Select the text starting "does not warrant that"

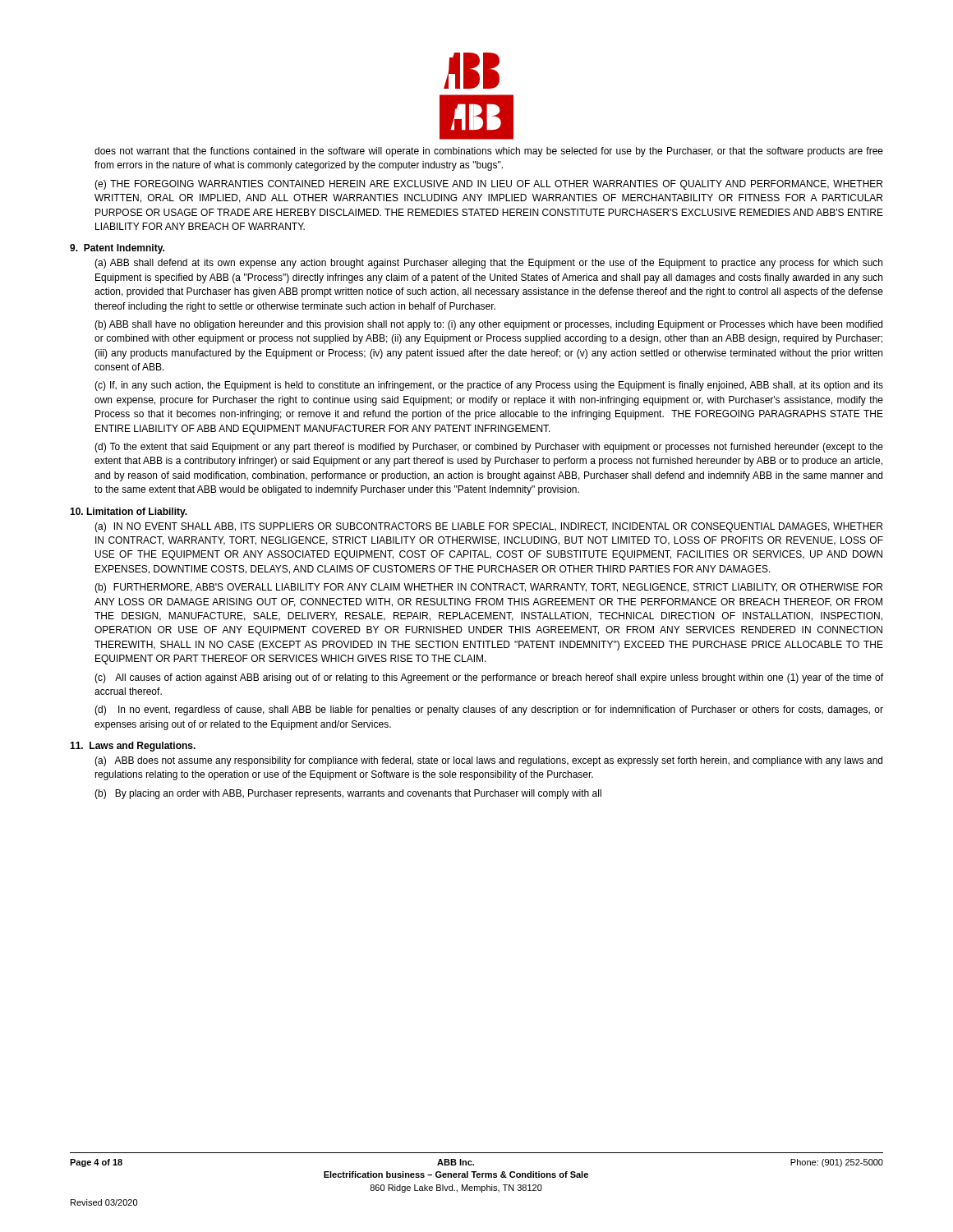489,158
